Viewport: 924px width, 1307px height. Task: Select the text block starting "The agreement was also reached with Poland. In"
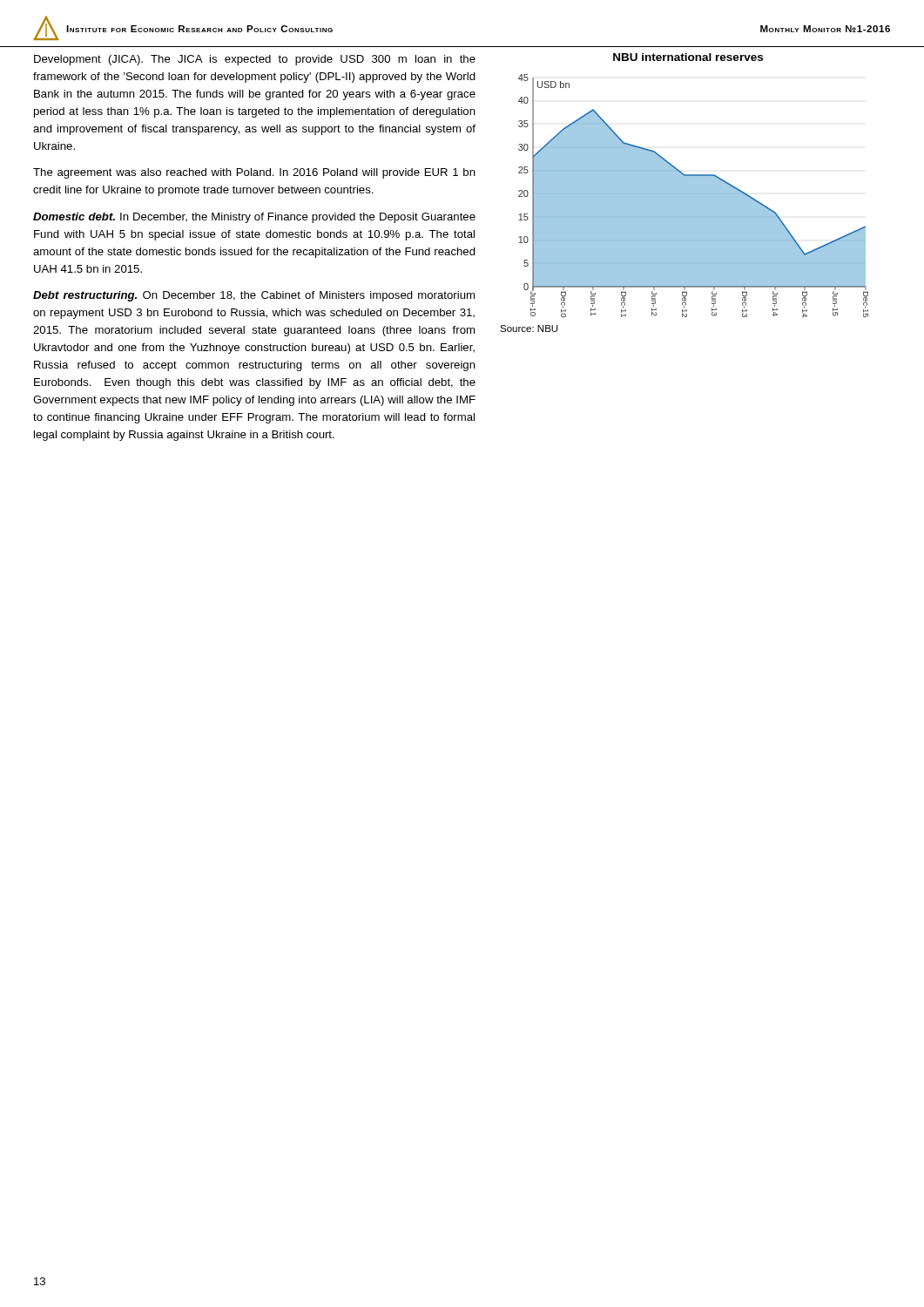pos(254,181)
